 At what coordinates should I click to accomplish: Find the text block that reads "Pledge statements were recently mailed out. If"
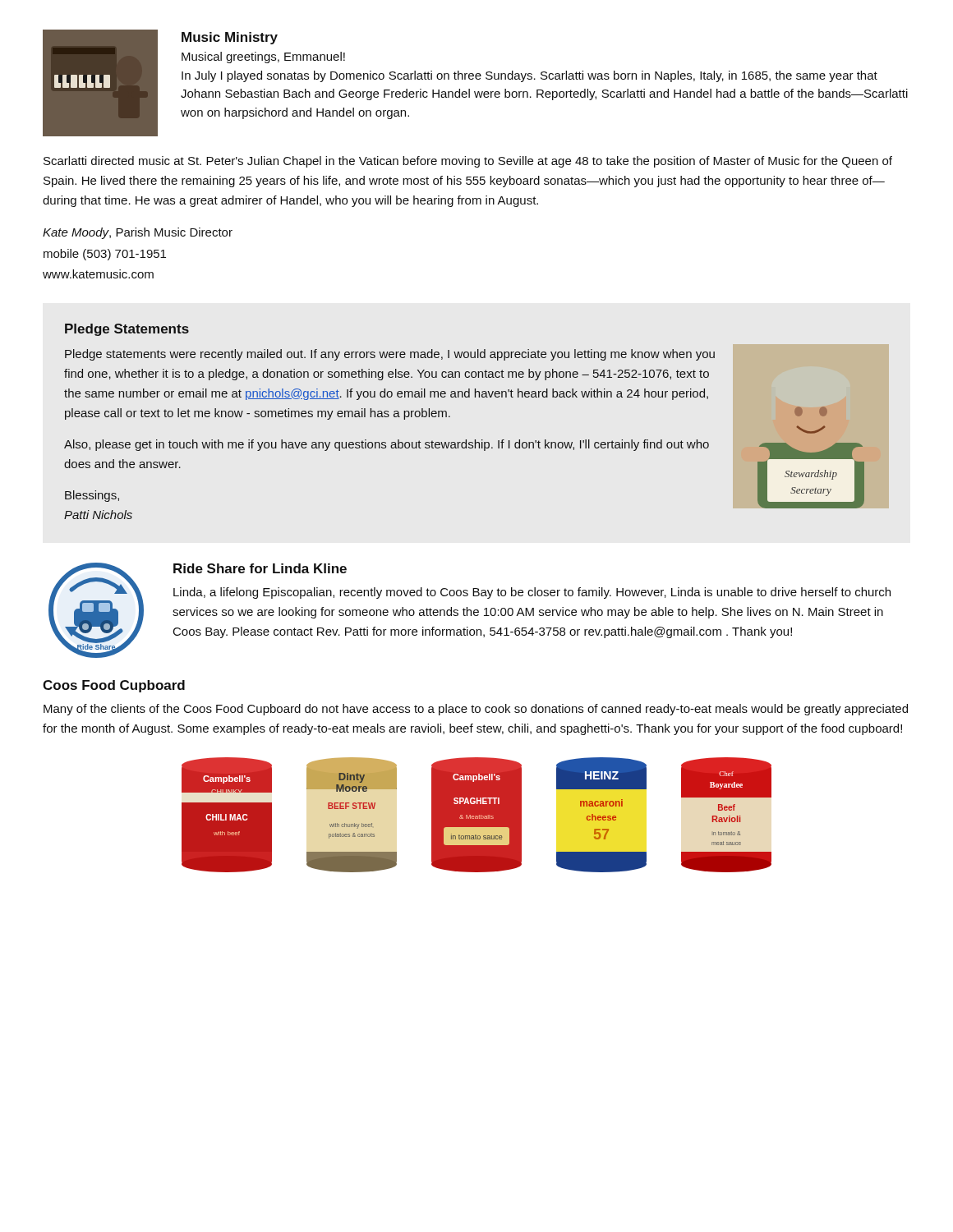point(390,383)
